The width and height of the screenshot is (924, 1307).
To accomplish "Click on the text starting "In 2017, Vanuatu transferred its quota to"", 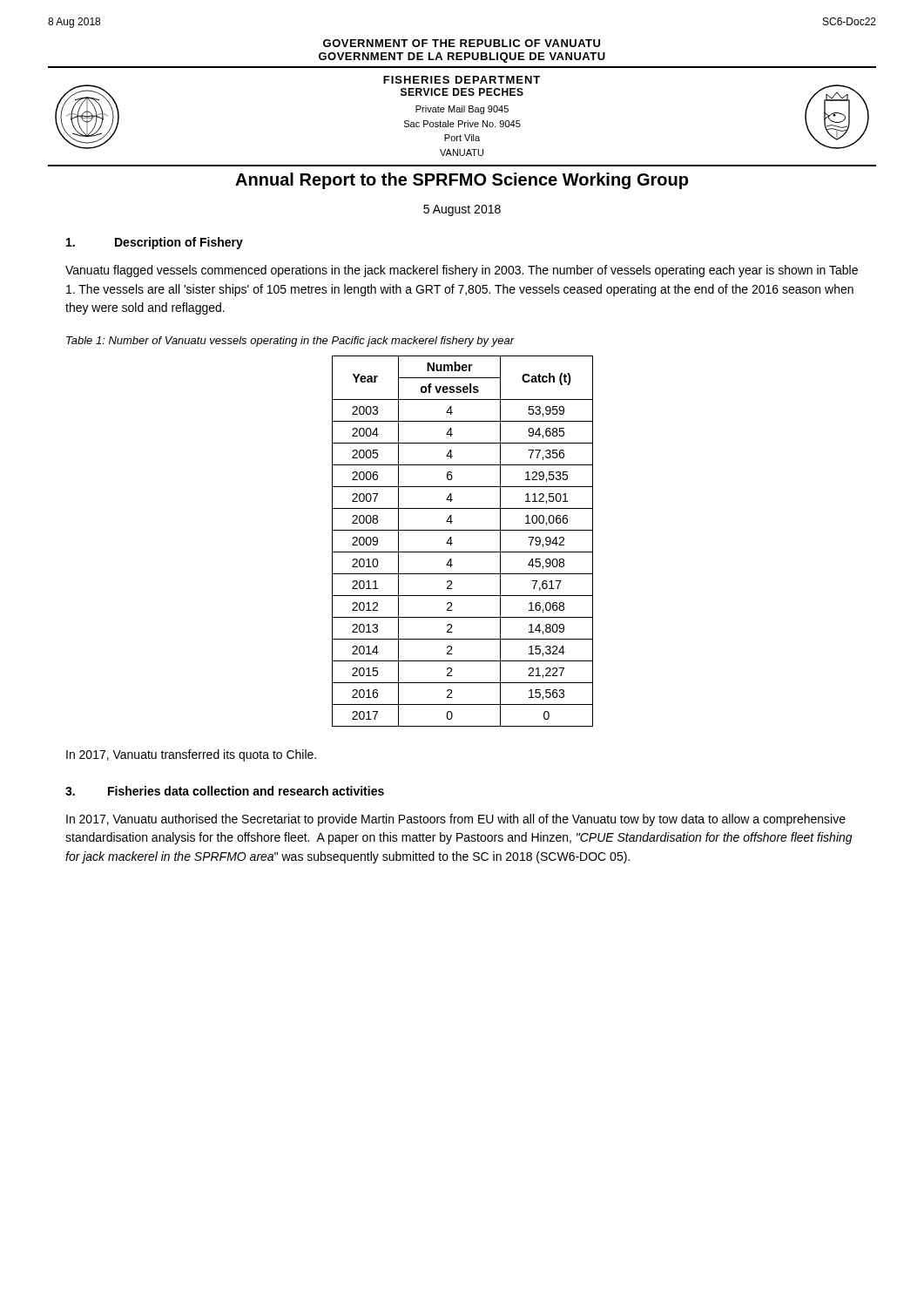I will pos(191,755).
